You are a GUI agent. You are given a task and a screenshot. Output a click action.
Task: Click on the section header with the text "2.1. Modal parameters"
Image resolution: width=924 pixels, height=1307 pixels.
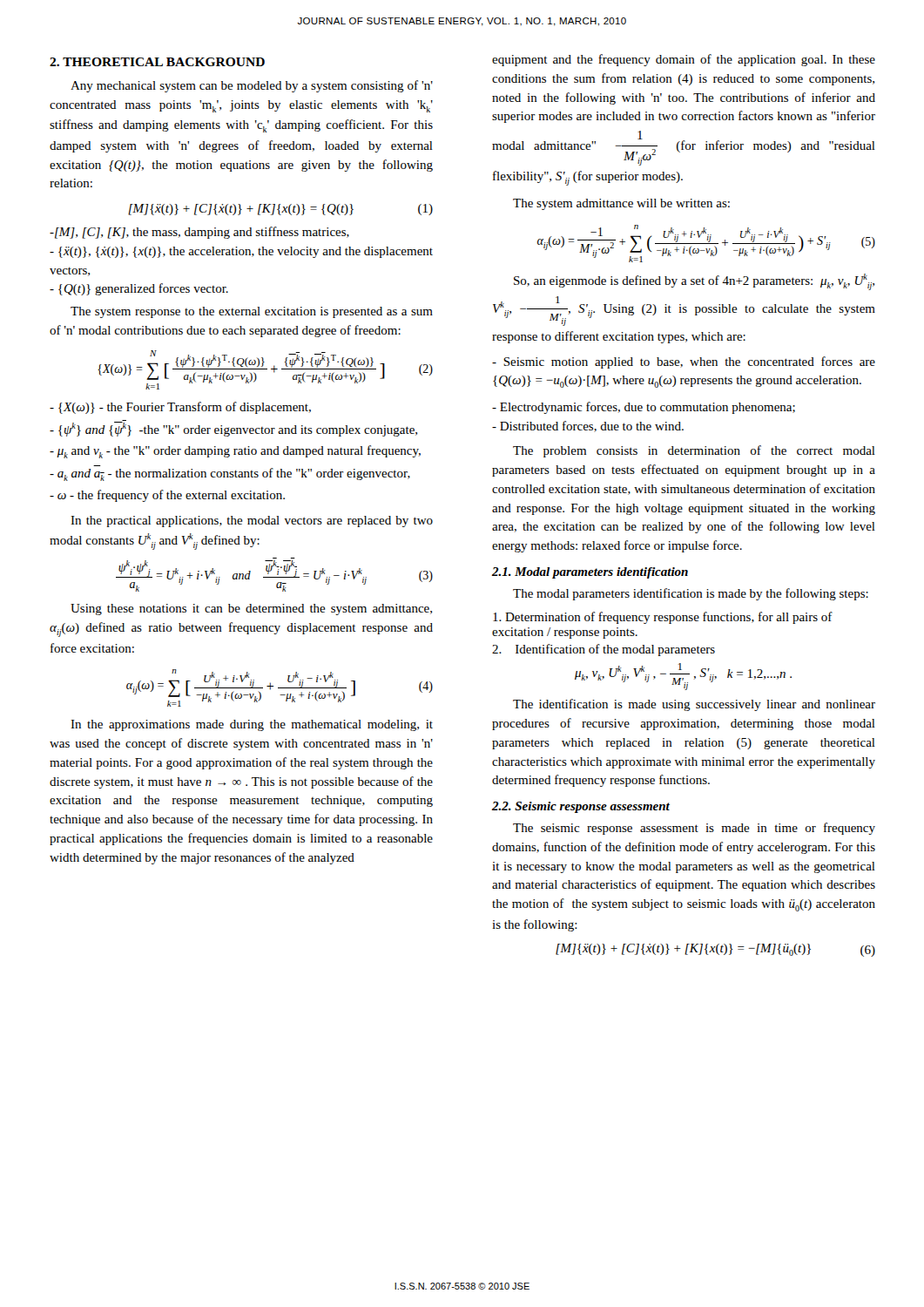[590, 572]
